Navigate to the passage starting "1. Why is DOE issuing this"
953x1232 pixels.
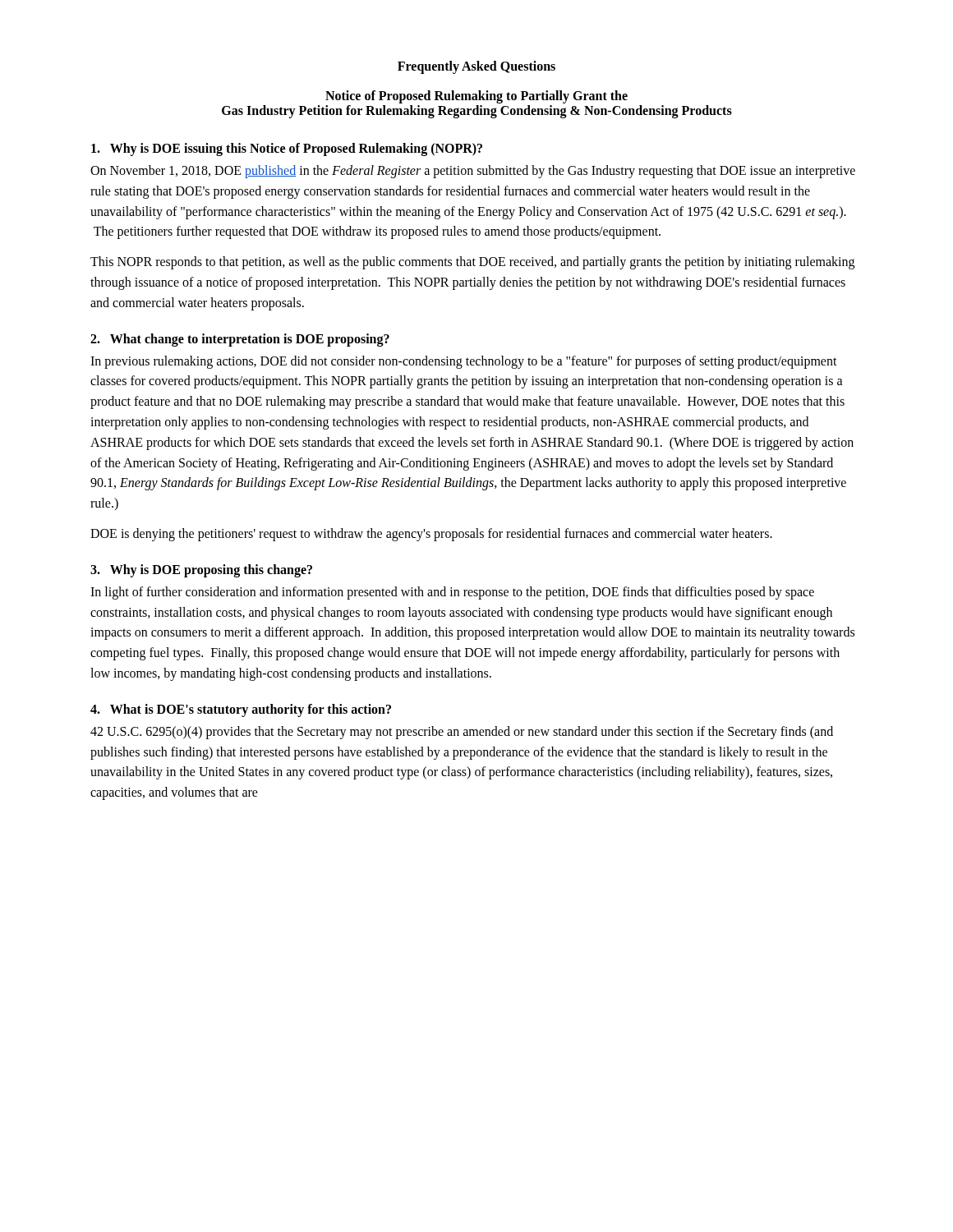click(x=287, y=148)
